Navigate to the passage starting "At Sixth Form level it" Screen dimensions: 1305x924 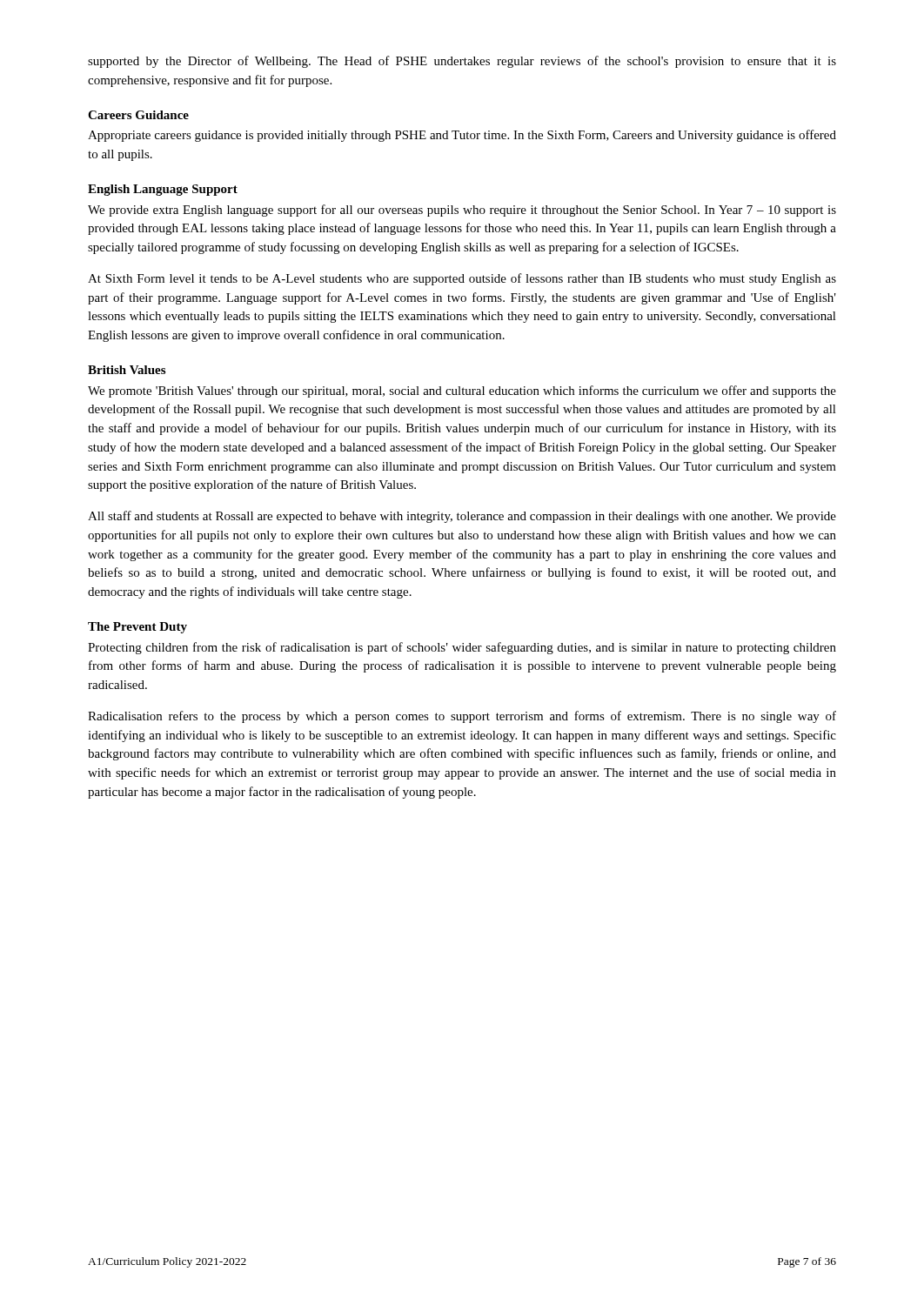click(x=462, y=307)
